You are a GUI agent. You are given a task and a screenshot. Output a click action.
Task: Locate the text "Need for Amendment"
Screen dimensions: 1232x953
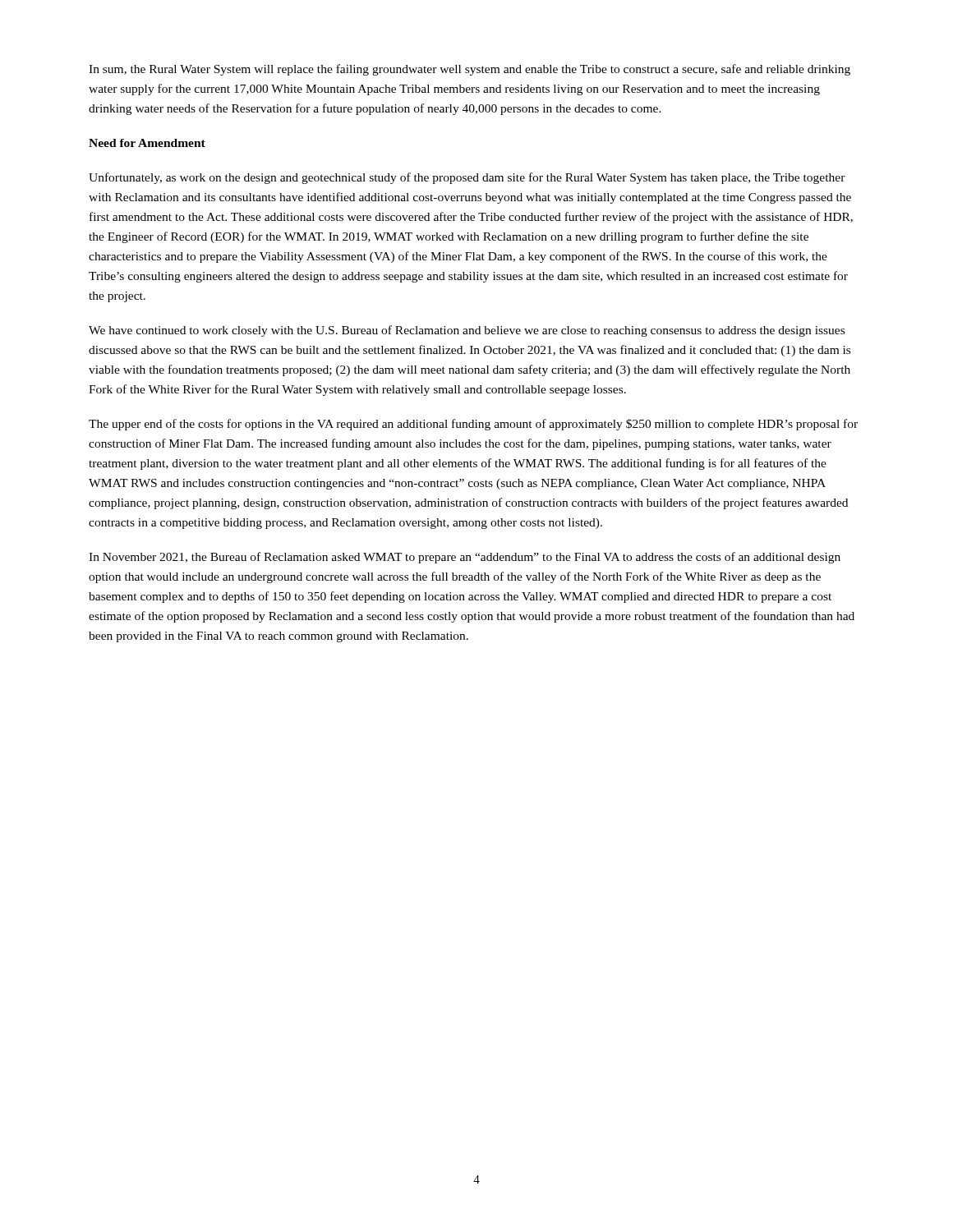[x=147, y=143]
